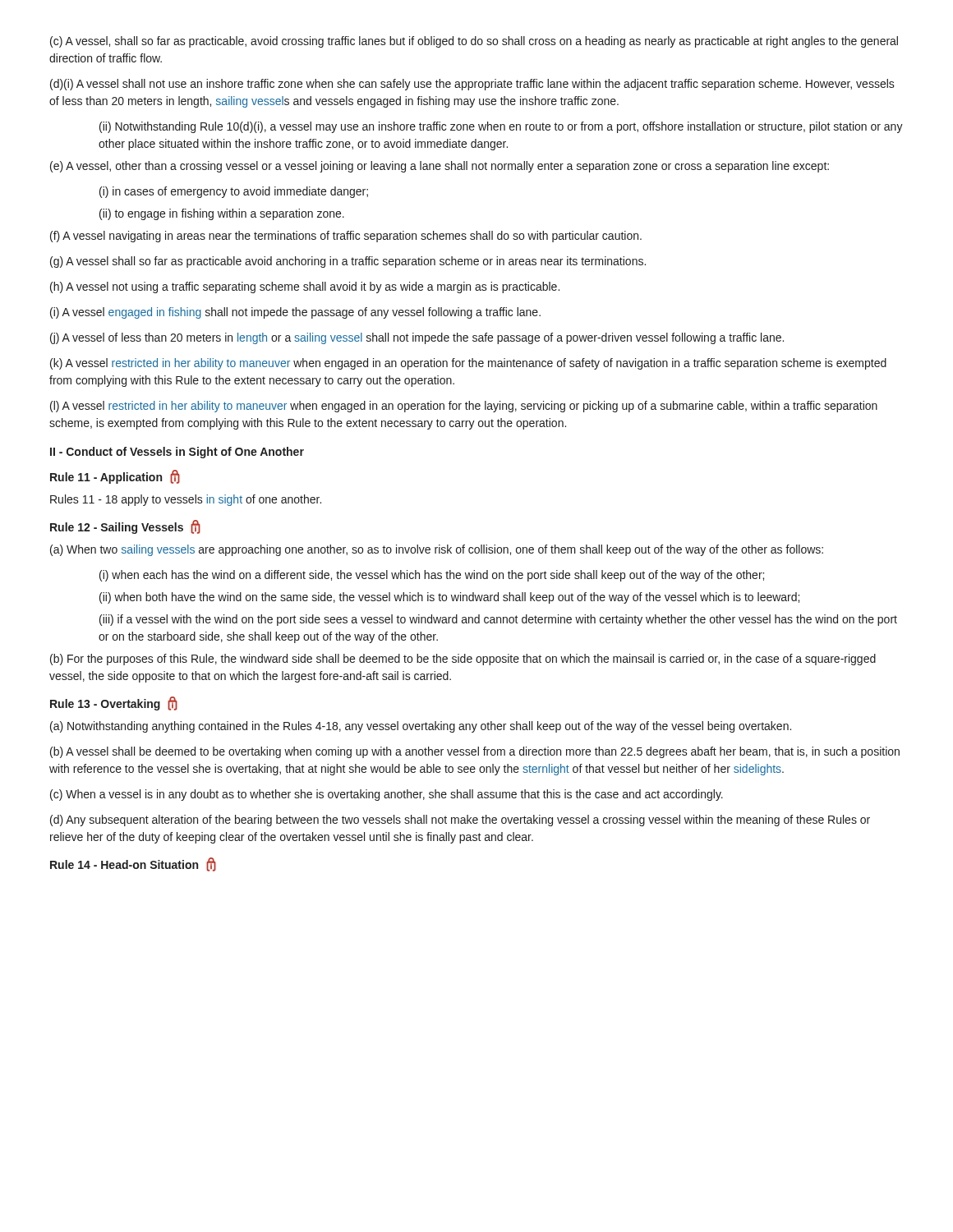Find the block on this page that starts "(d)(i) A vessel"
This screenshot has height=1232, width=953.
(x=472, y=92)
